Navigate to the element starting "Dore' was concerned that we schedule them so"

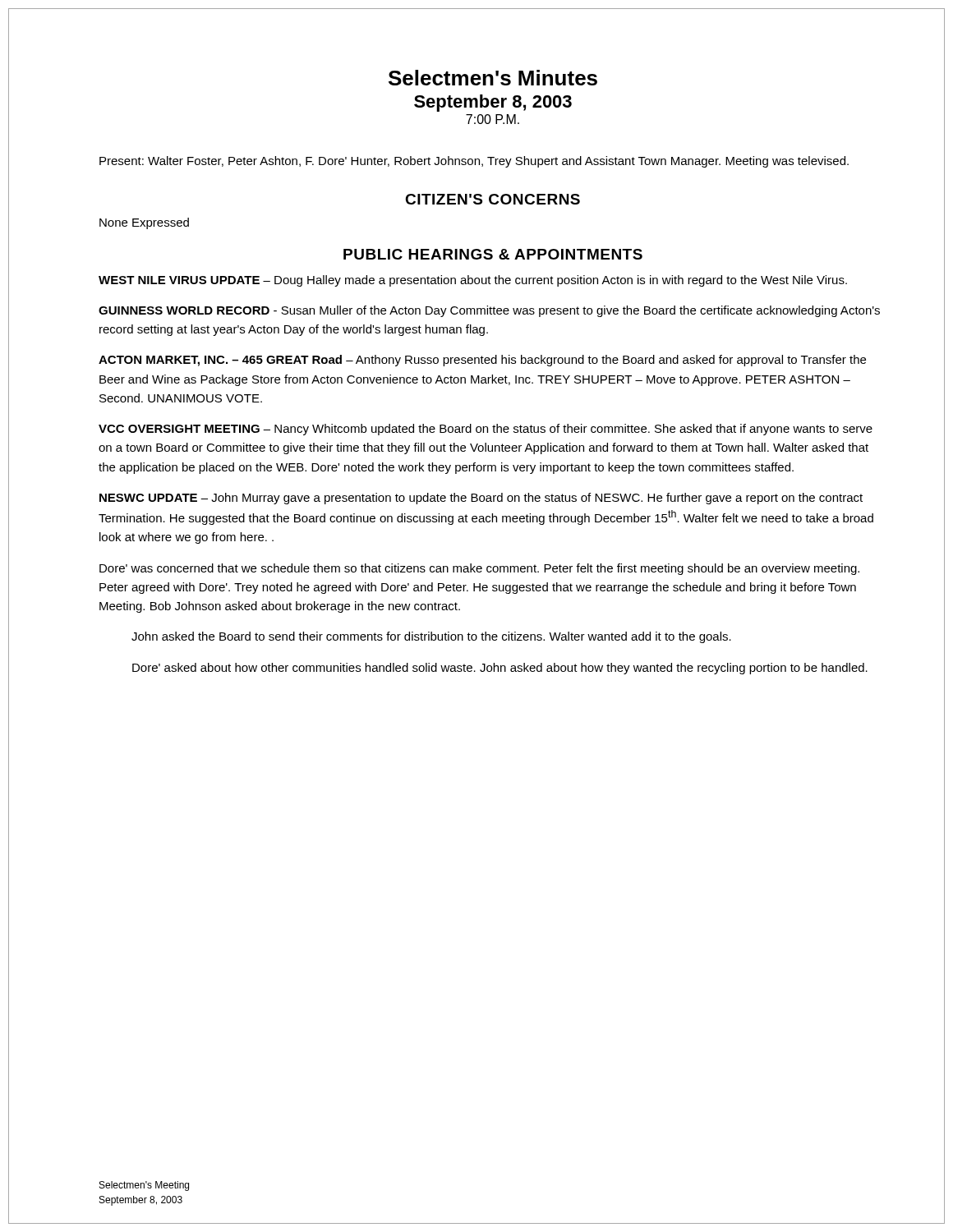click(480, 587)
